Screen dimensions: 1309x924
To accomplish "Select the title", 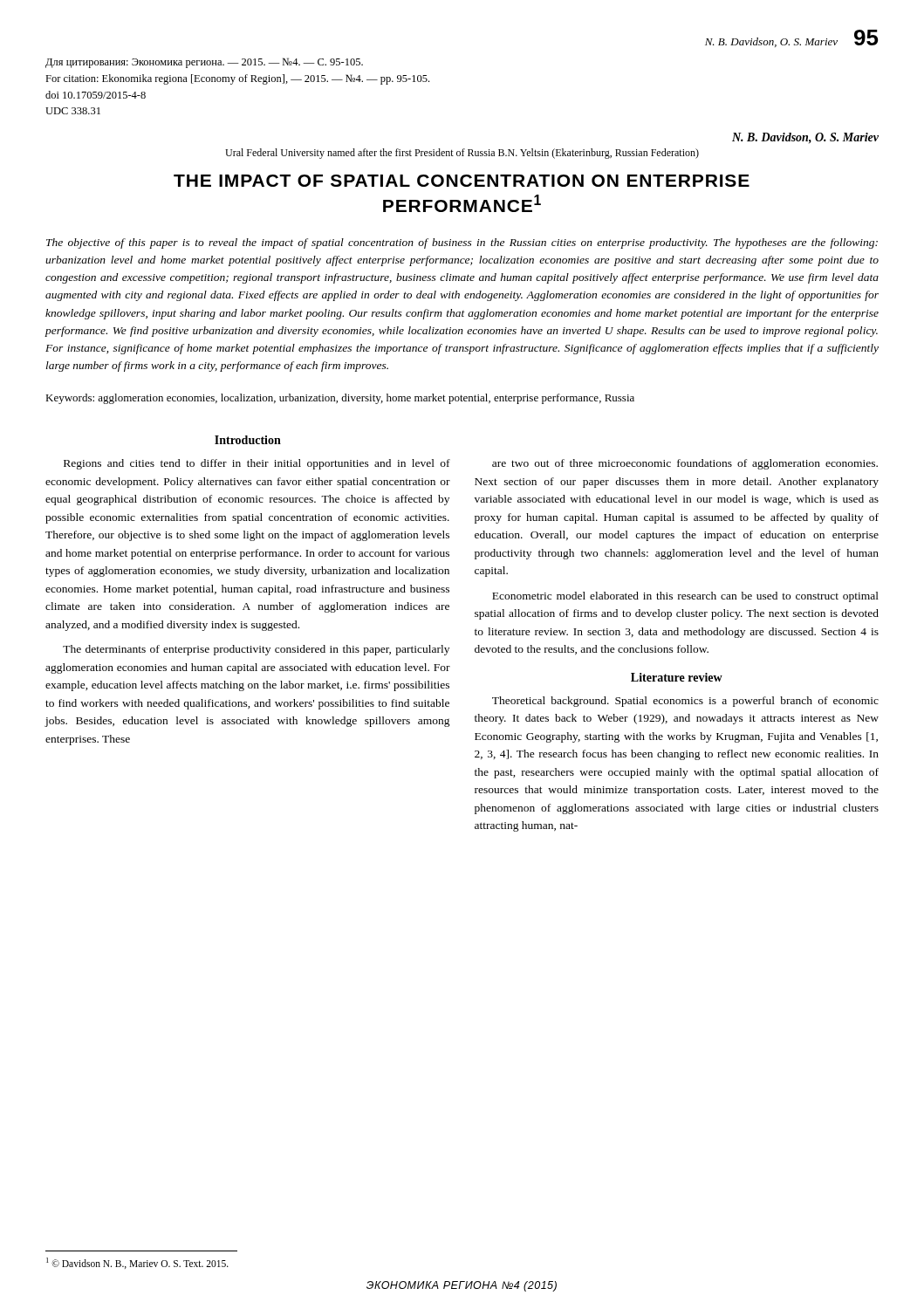I will (x=462, y=193).
